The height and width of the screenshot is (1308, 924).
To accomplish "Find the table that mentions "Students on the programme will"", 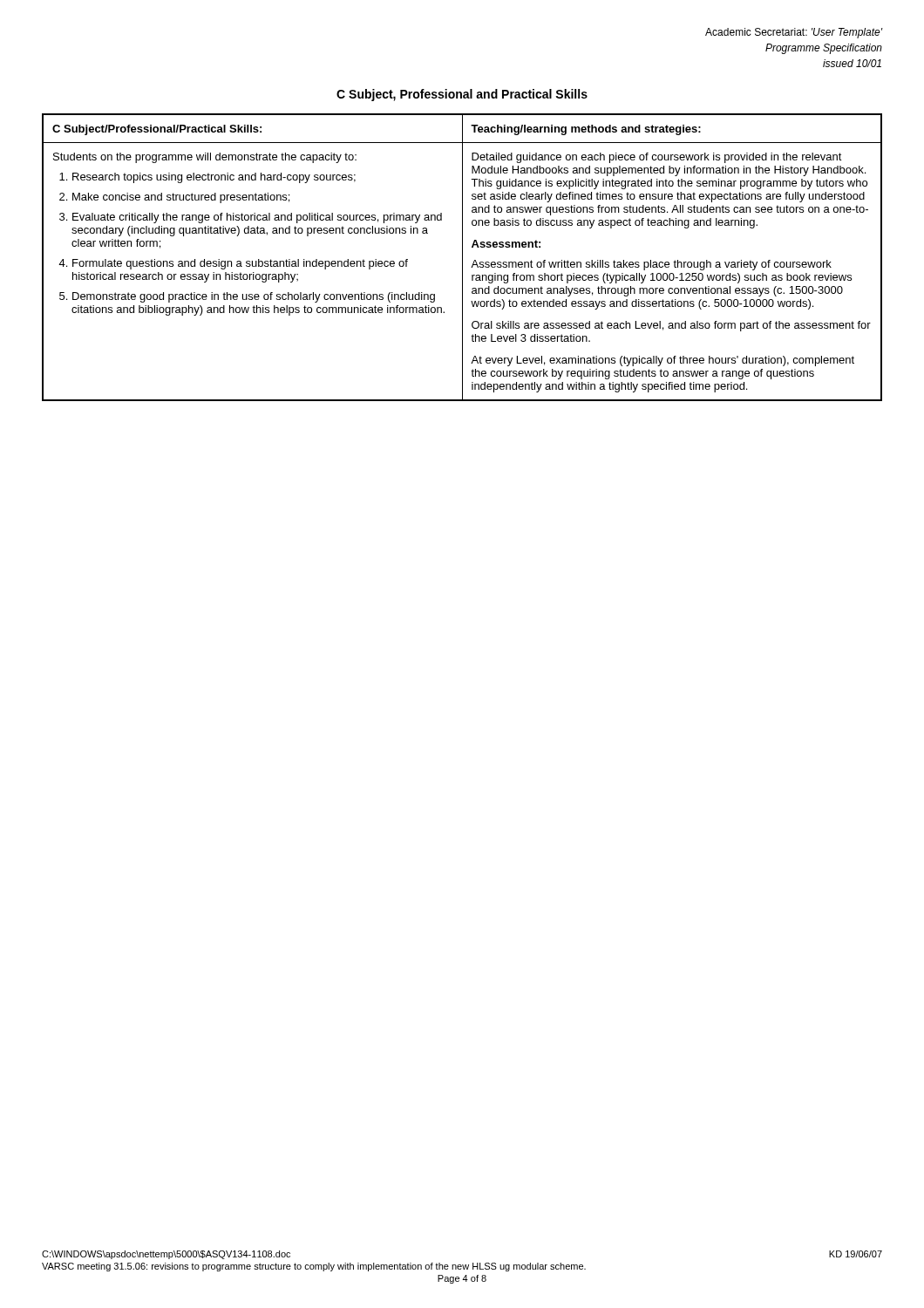I will pos(462,257).
